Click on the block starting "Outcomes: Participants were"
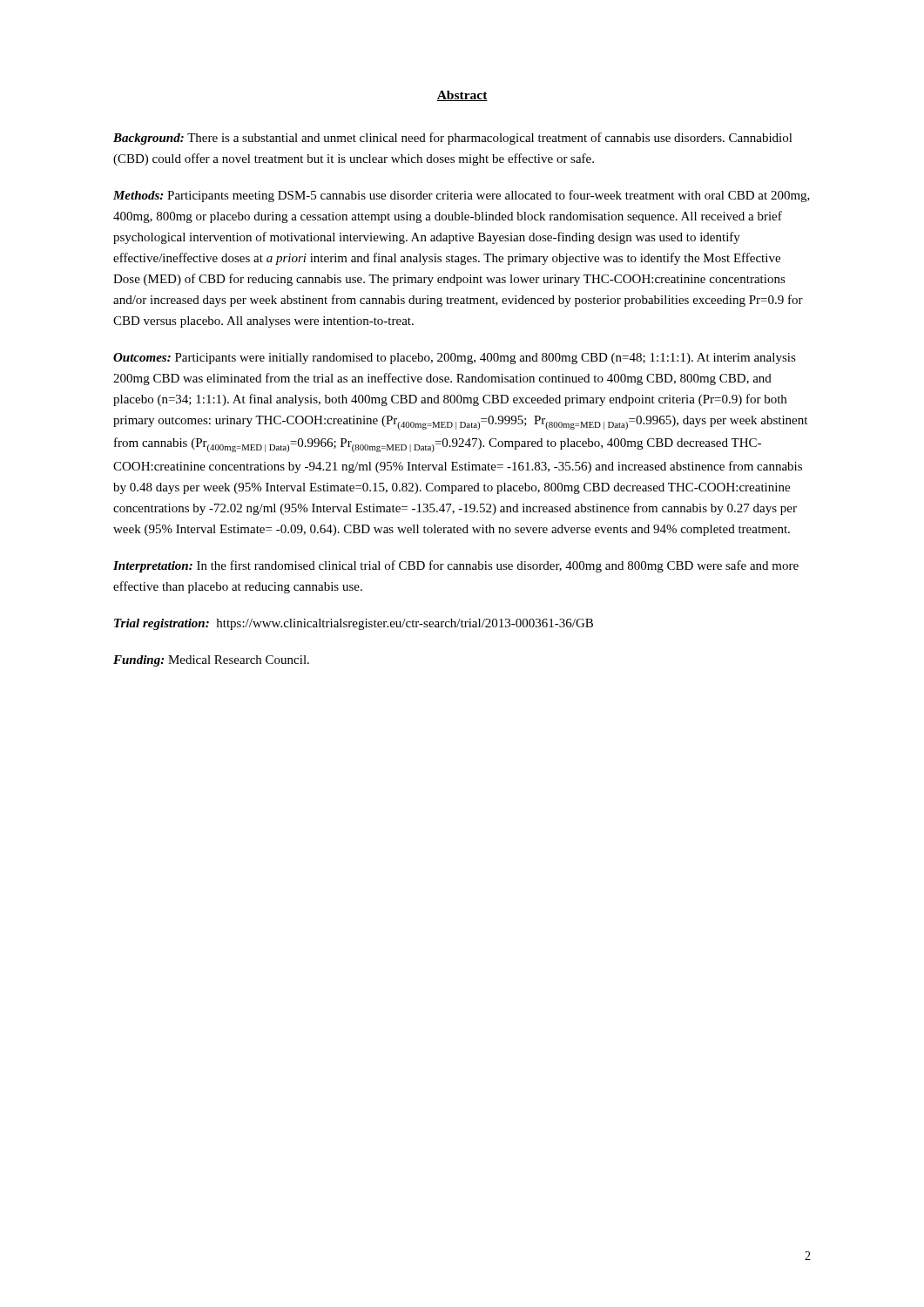This screenshot has height=1307, width=924. pyautogui.click(x=460, y=443)
